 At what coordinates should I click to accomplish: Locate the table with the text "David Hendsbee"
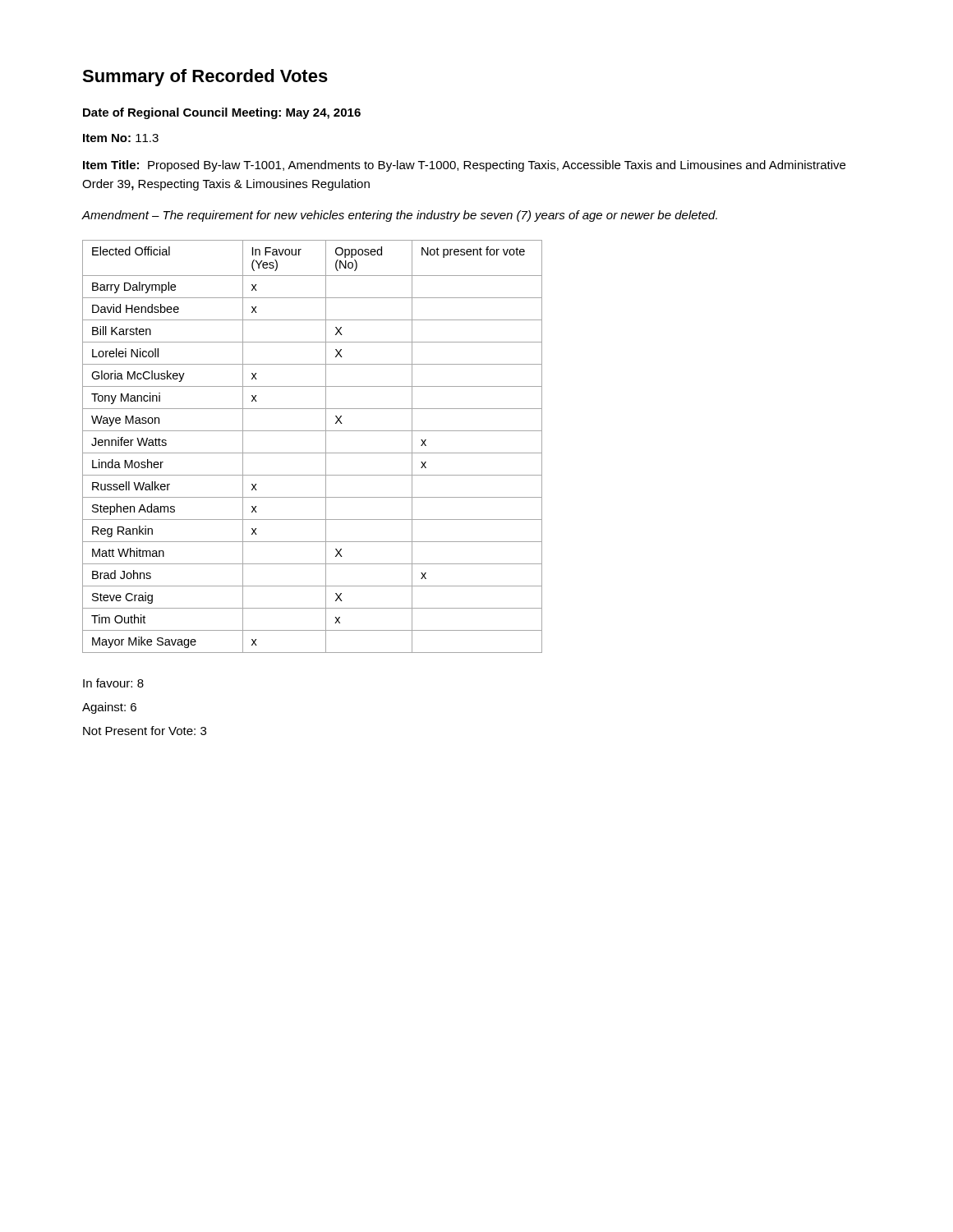click(x=476, y=446)
